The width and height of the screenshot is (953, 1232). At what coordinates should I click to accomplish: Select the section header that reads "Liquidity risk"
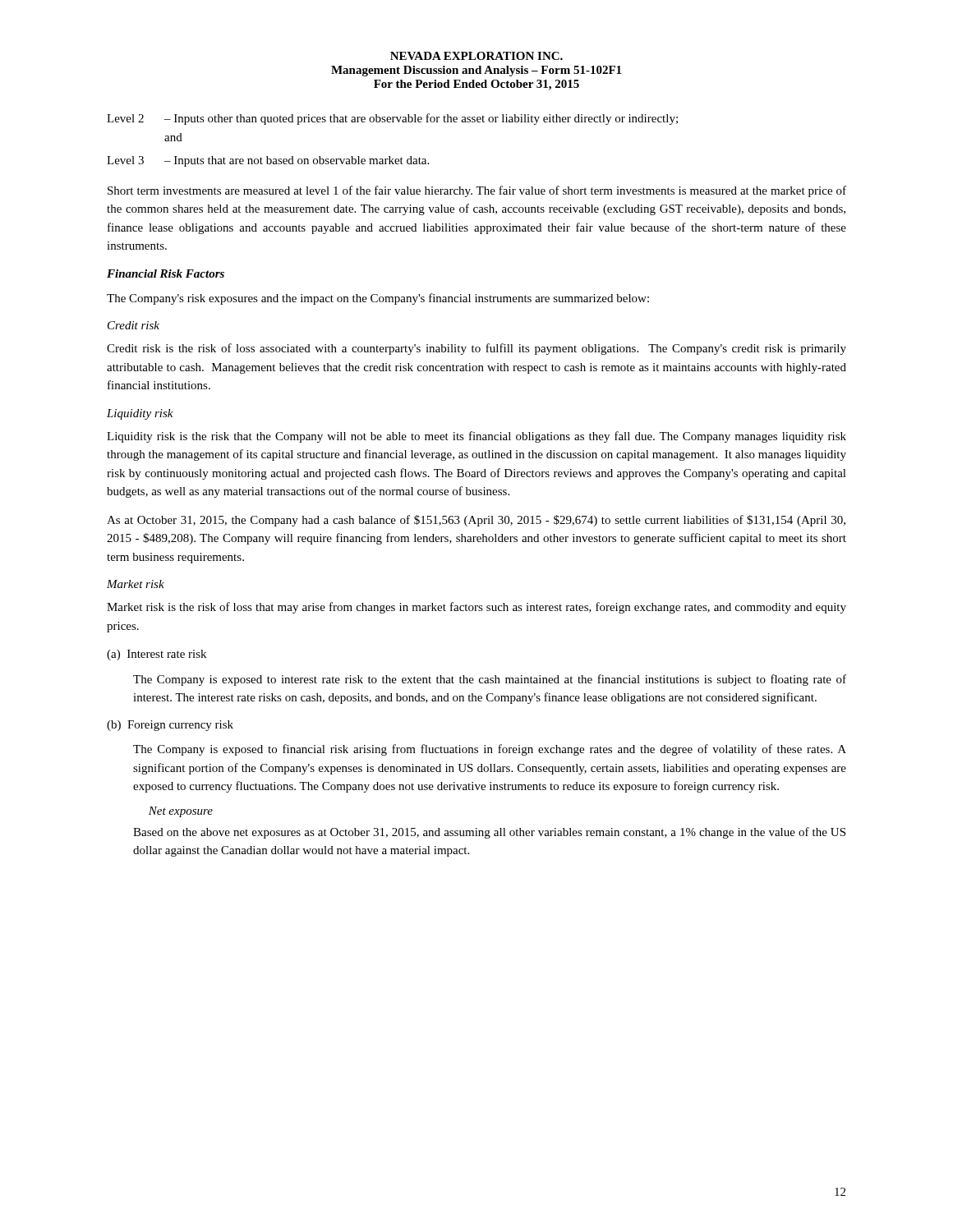tap(140, 413)
